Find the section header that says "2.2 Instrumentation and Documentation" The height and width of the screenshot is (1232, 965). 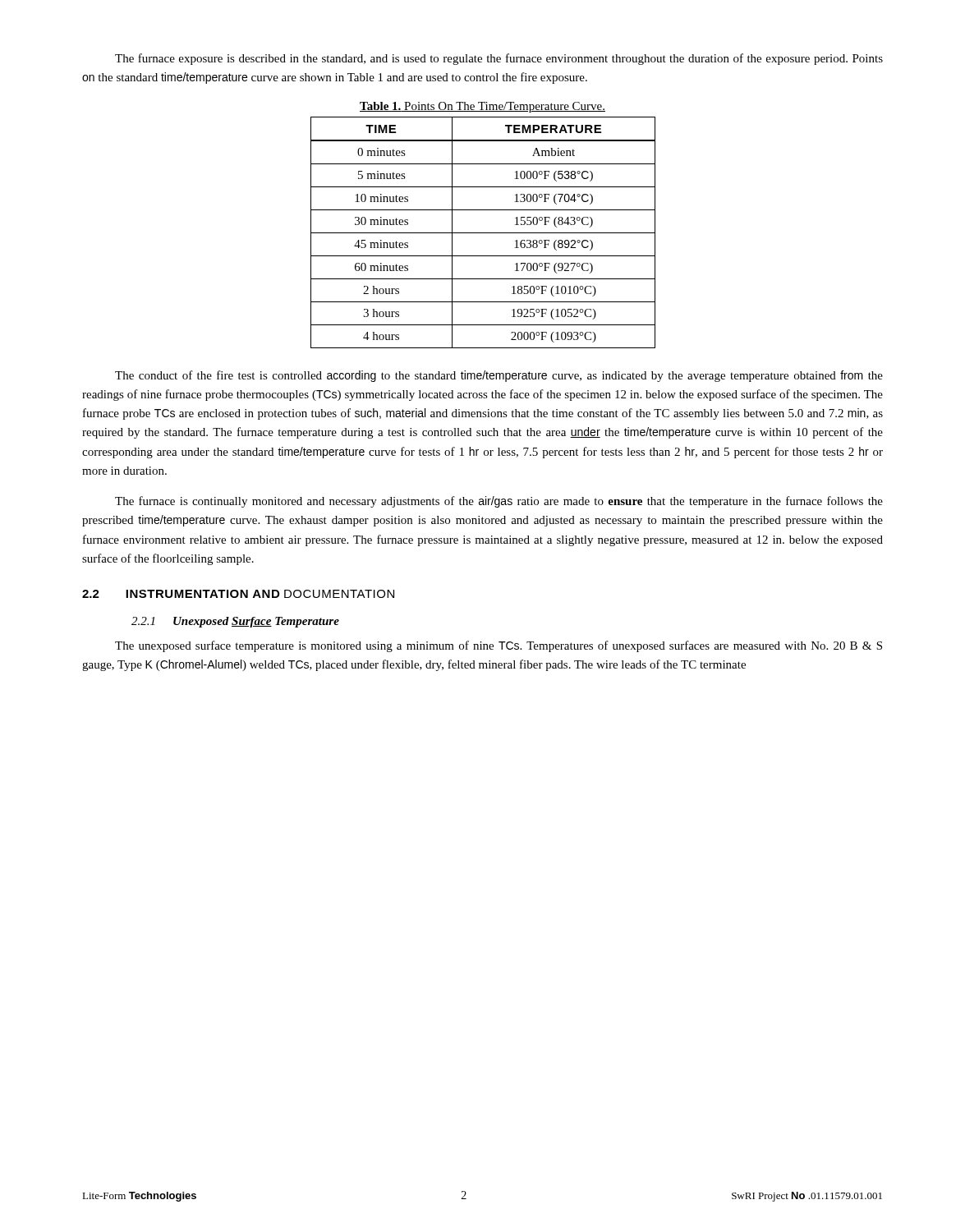239,593
